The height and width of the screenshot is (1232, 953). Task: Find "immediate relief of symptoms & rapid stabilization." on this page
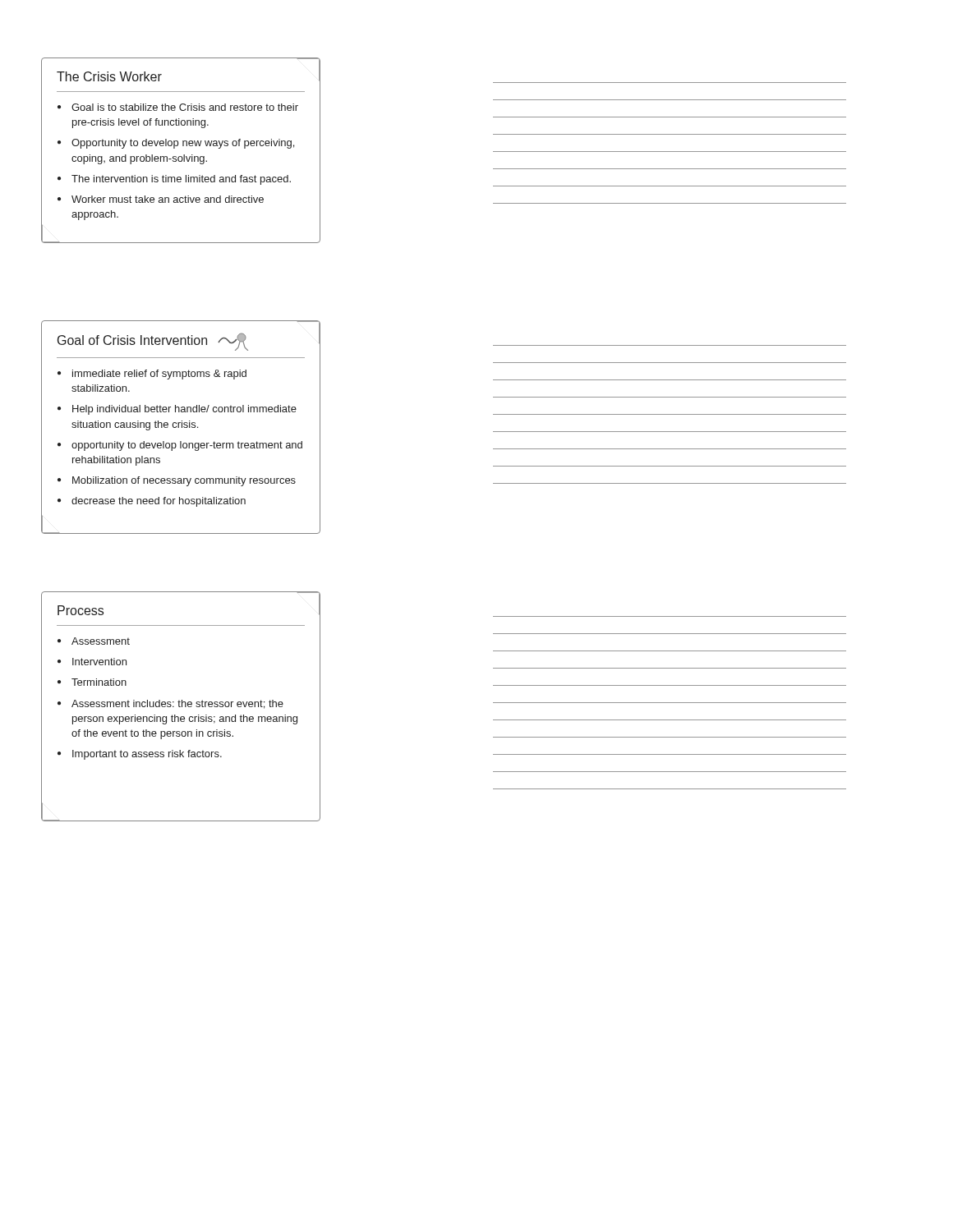pyautogui.click(x=159, y=381)
